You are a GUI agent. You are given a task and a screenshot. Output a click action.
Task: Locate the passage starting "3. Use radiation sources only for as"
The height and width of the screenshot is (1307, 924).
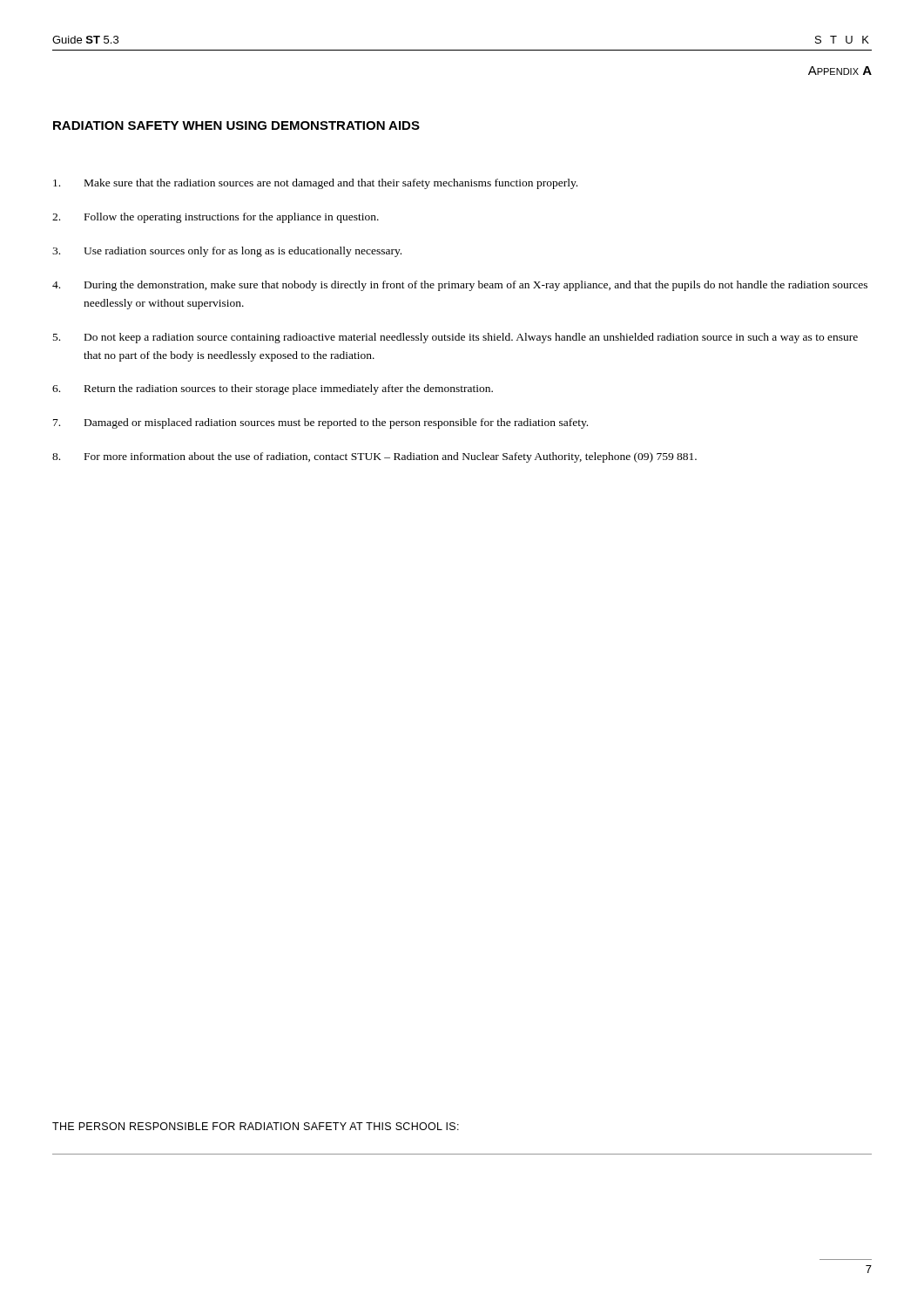(x=227, y=252)
